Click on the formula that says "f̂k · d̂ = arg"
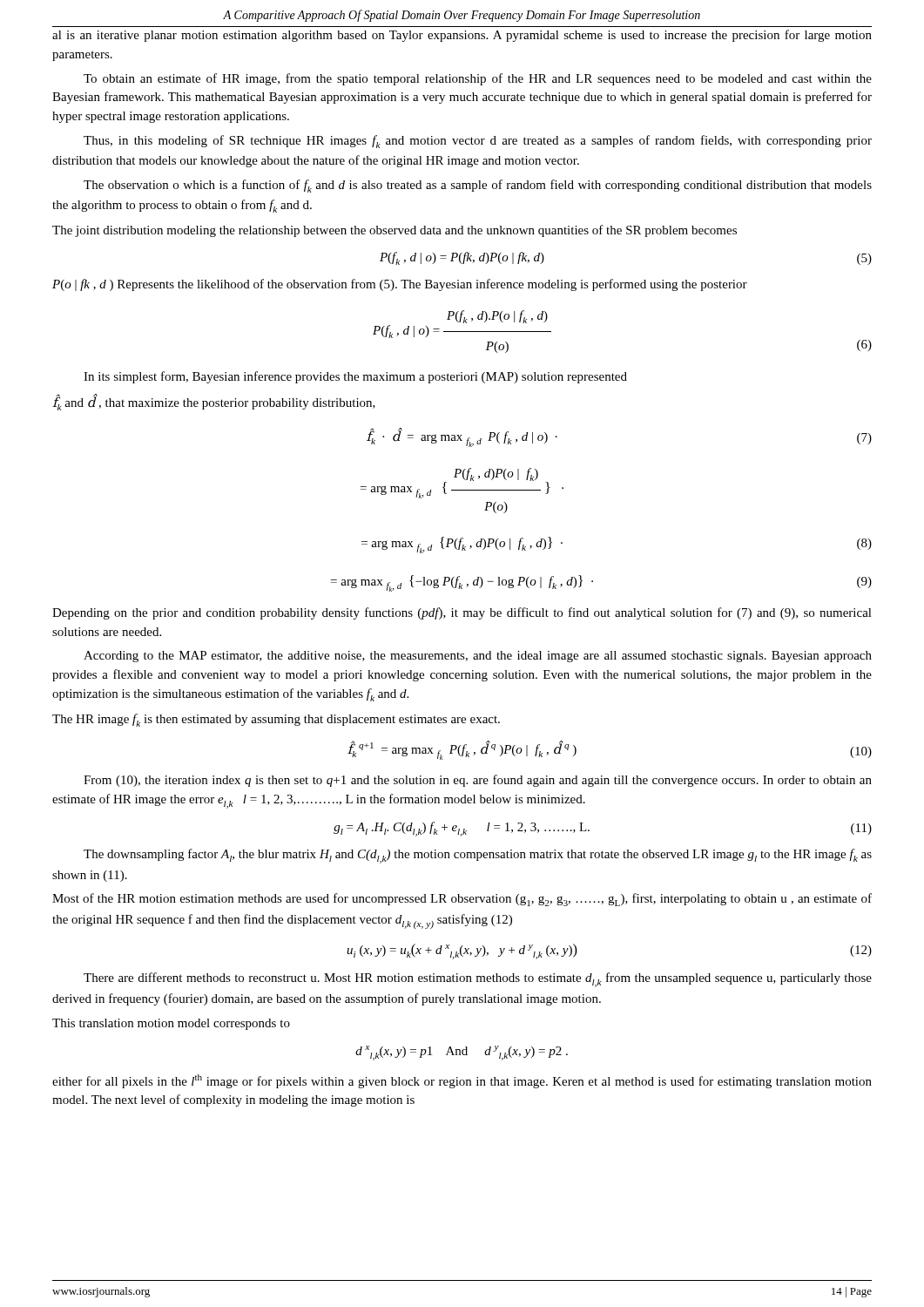This screenshot has height=1307, width=924. tap(470, 438)
